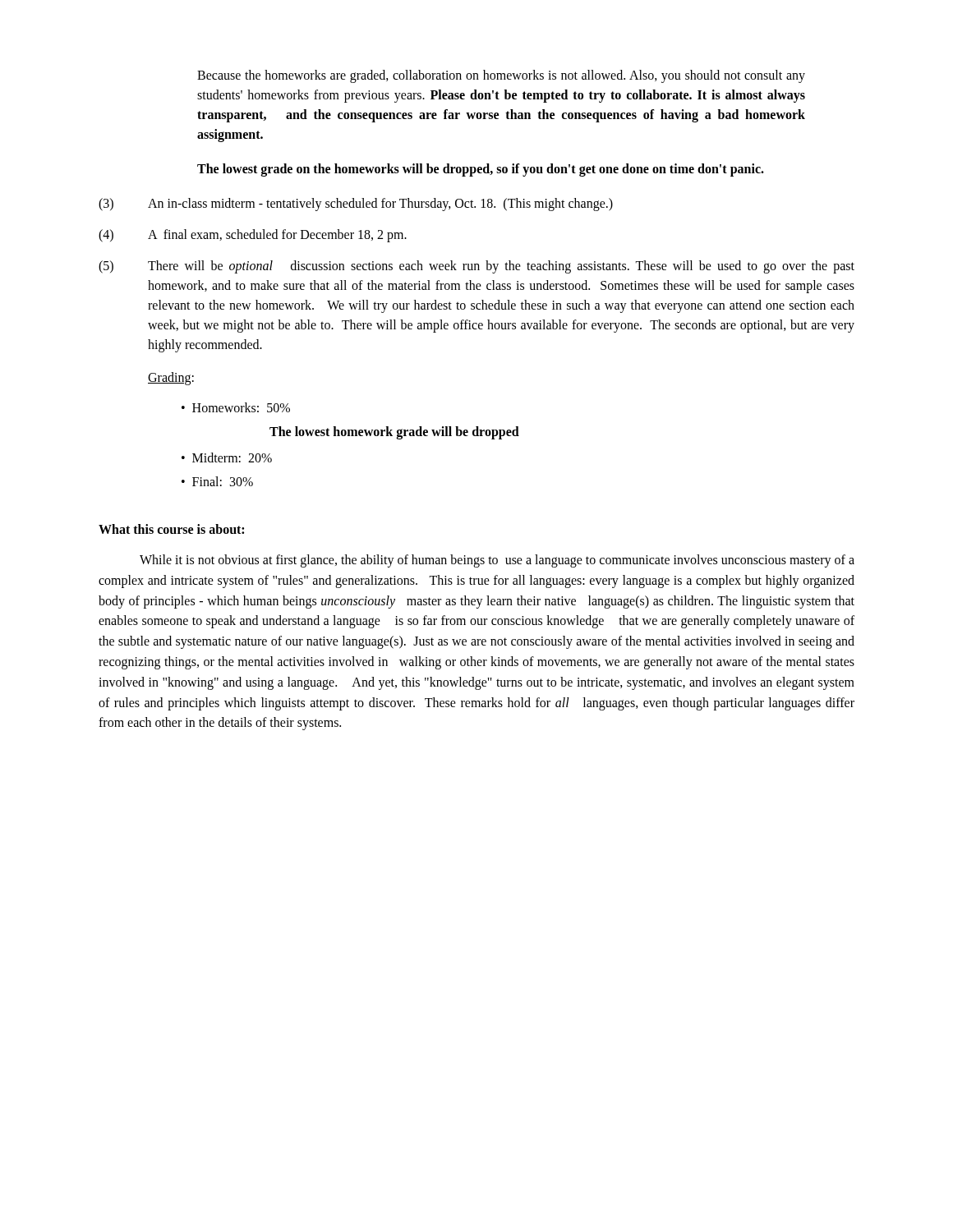Locate the list item that says "• Midterm: 20%"

pos(227,458)
